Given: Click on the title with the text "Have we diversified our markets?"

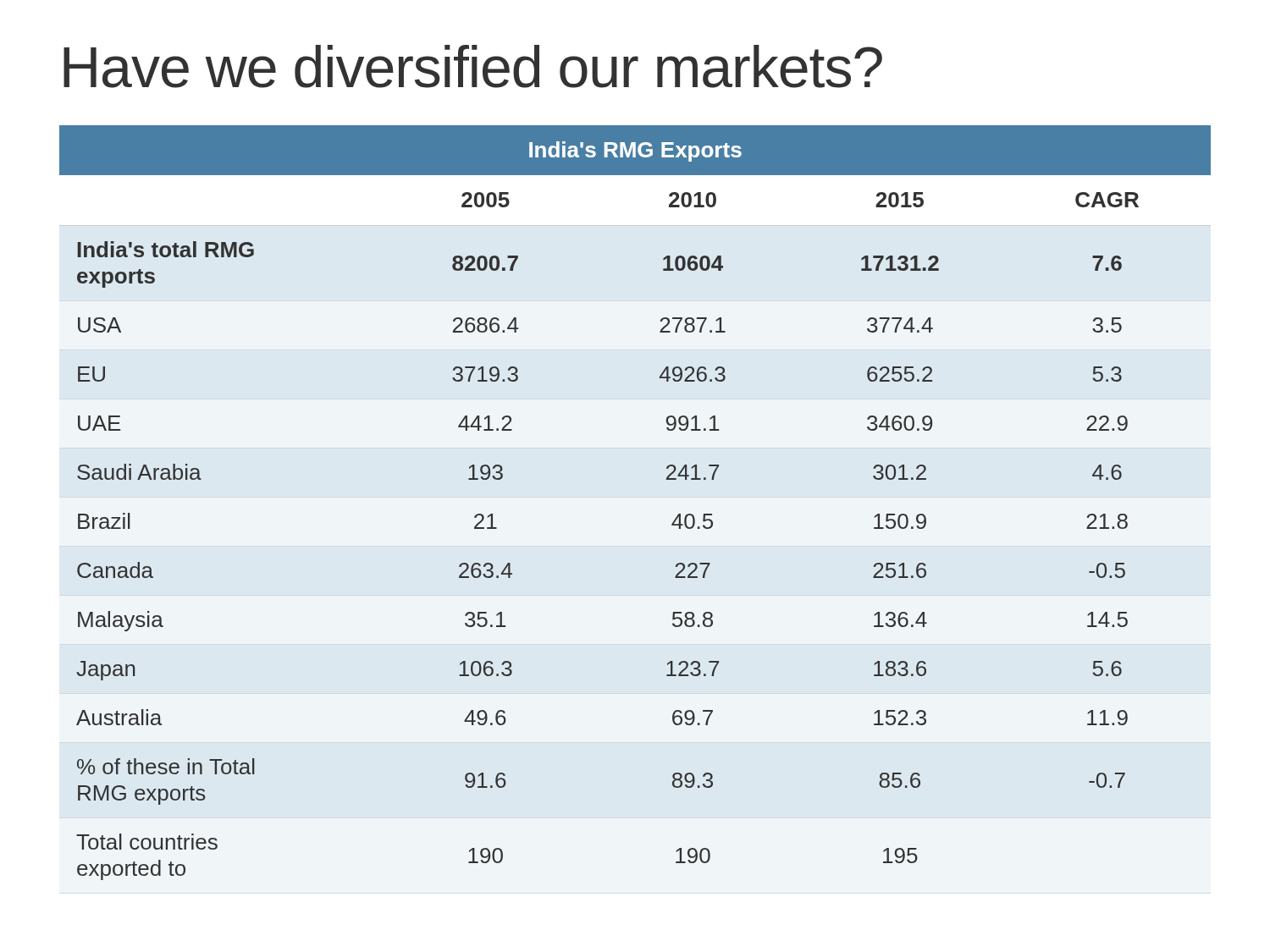Looking at the screenshot, I should (x=635, y=67).
